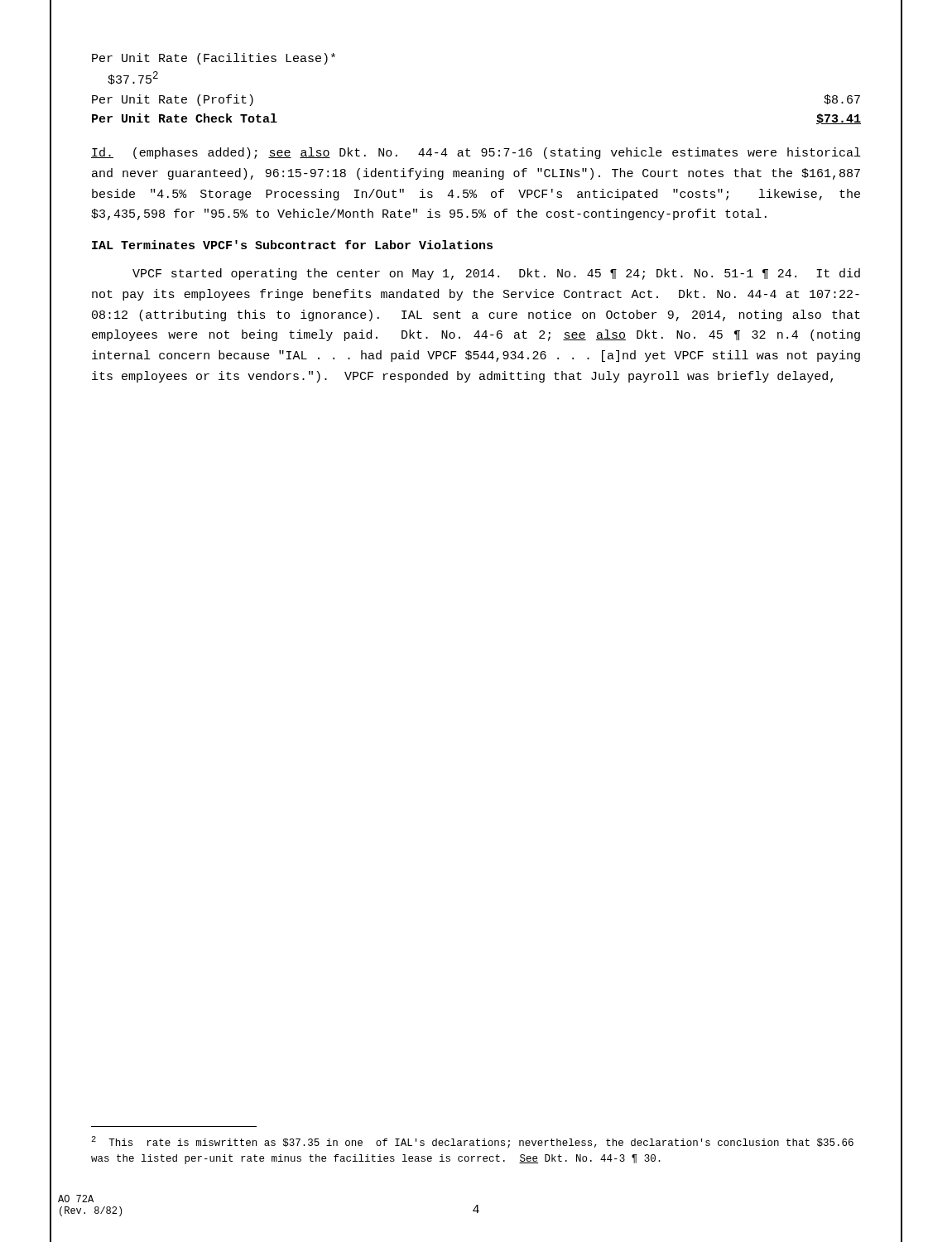Find the footnote
This screenshot has height=1242, width=952.
coord(472,1150)
